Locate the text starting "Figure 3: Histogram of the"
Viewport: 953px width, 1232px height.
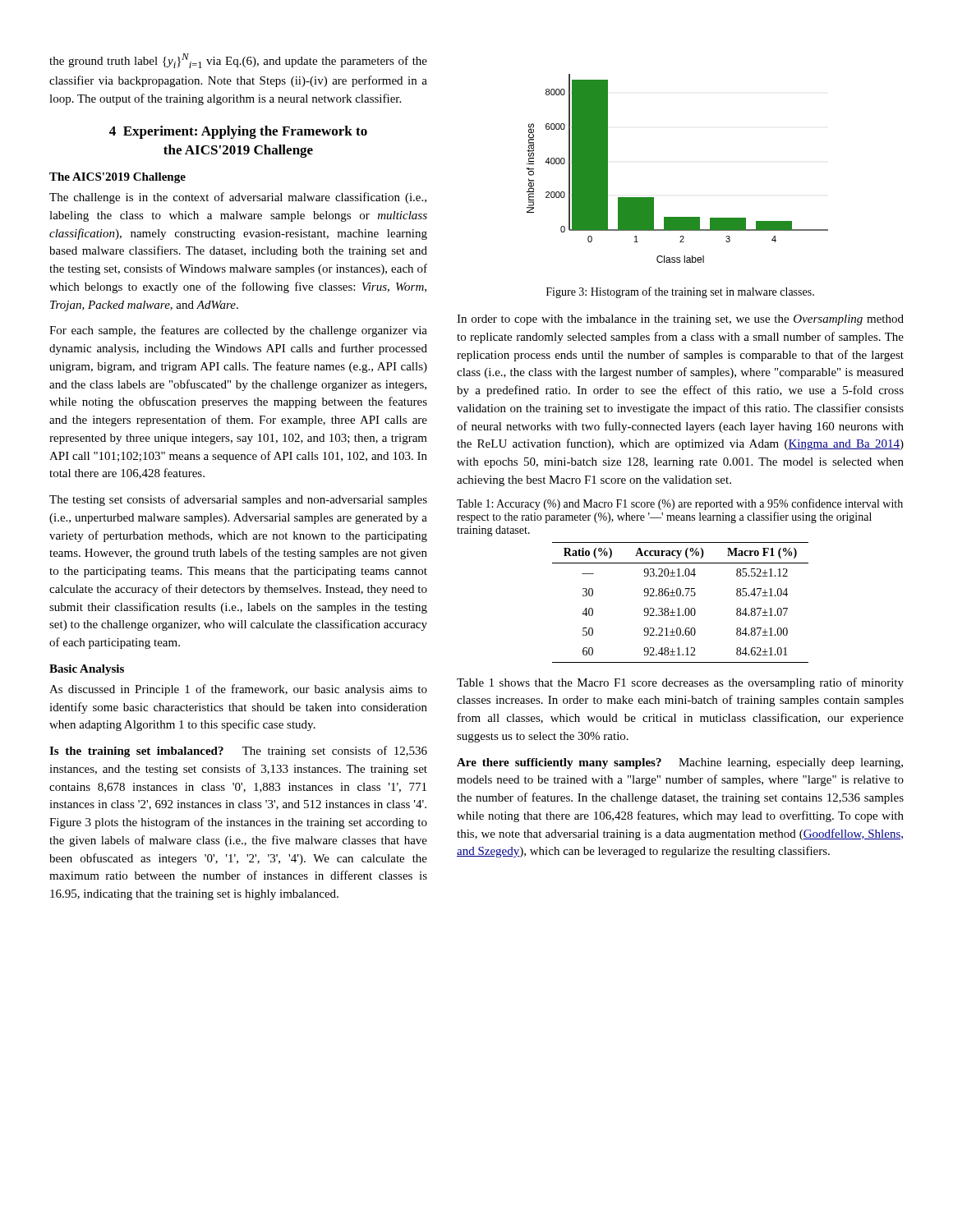click(680, 292)
